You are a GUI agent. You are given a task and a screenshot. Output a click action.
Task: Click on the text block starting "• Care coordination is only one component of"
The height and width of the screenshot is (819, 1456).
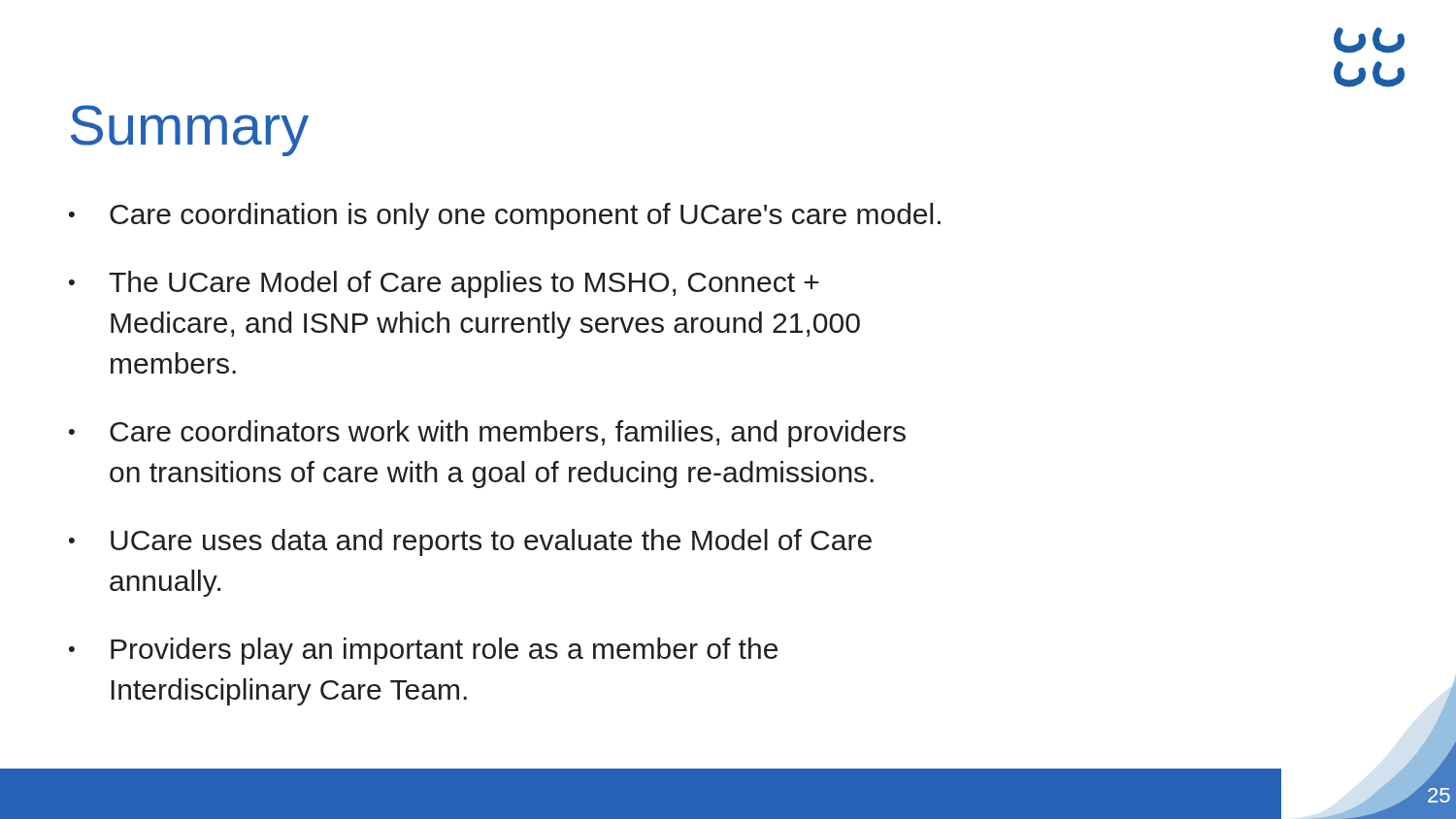602,214
